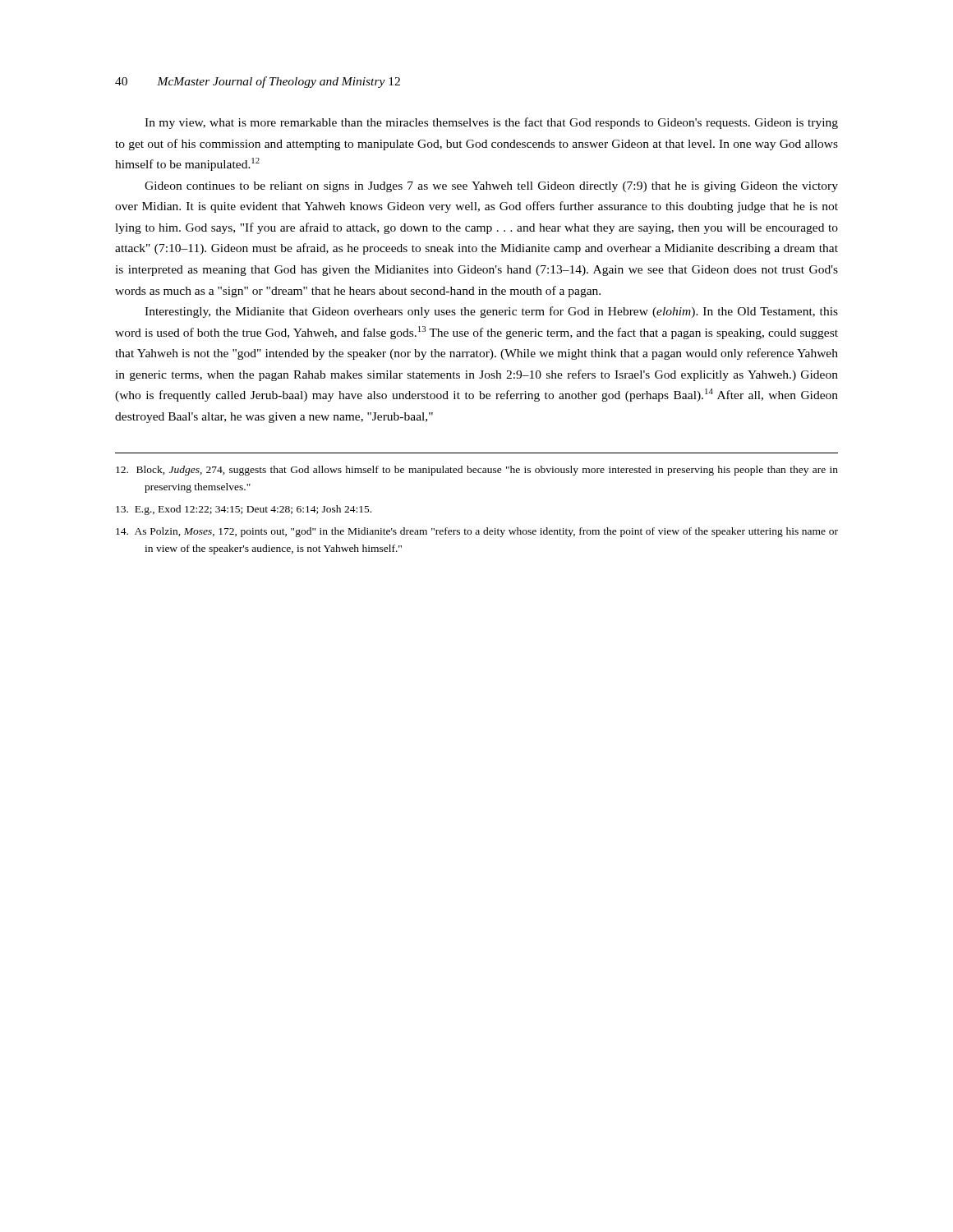Click on the footnote containing "Block, Judges, 274,"
The image size is (953, 1232).
click(476, 478)
